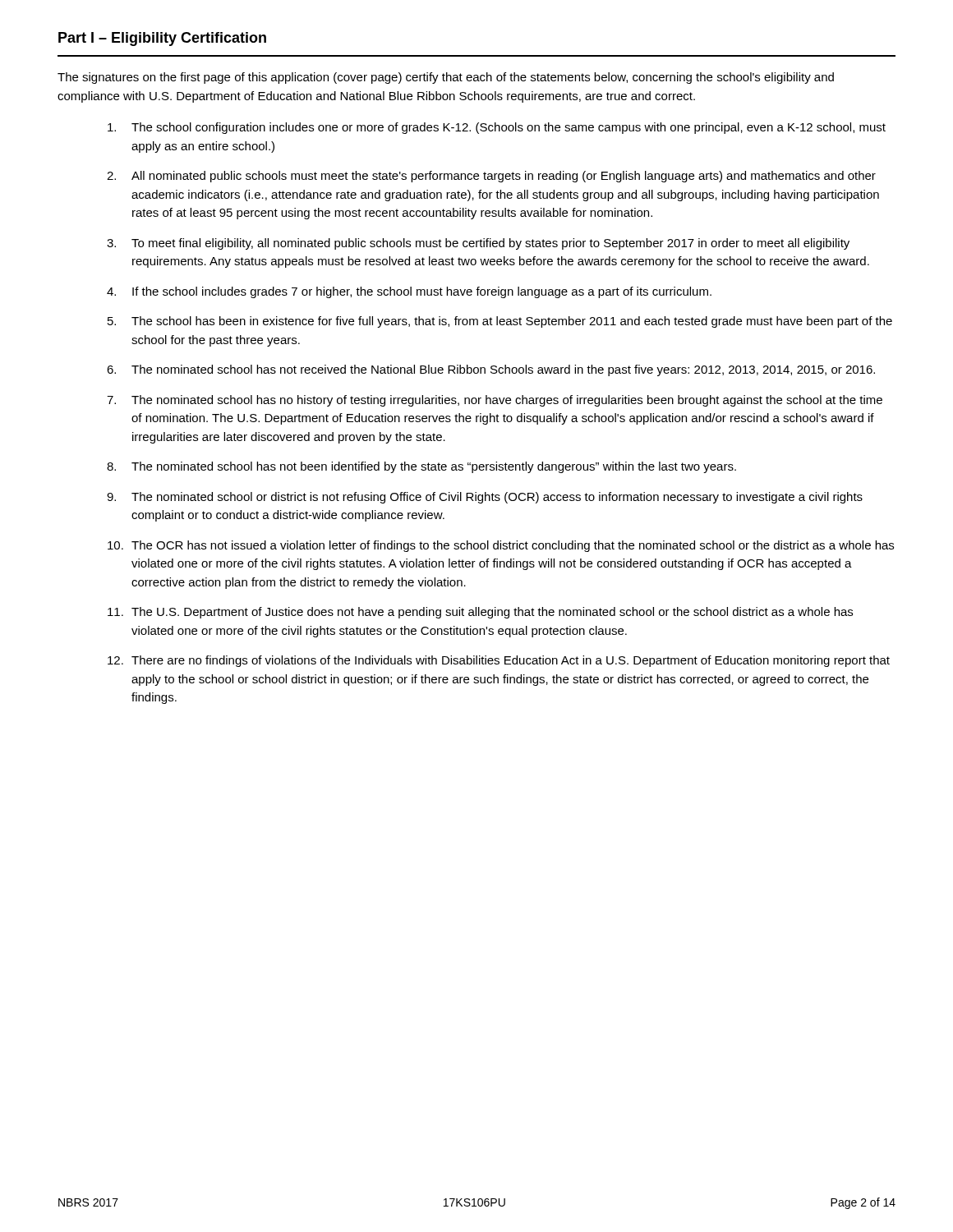
Task: Find the block on this page that starts "8. The nominated school has"
Action: 501,467
